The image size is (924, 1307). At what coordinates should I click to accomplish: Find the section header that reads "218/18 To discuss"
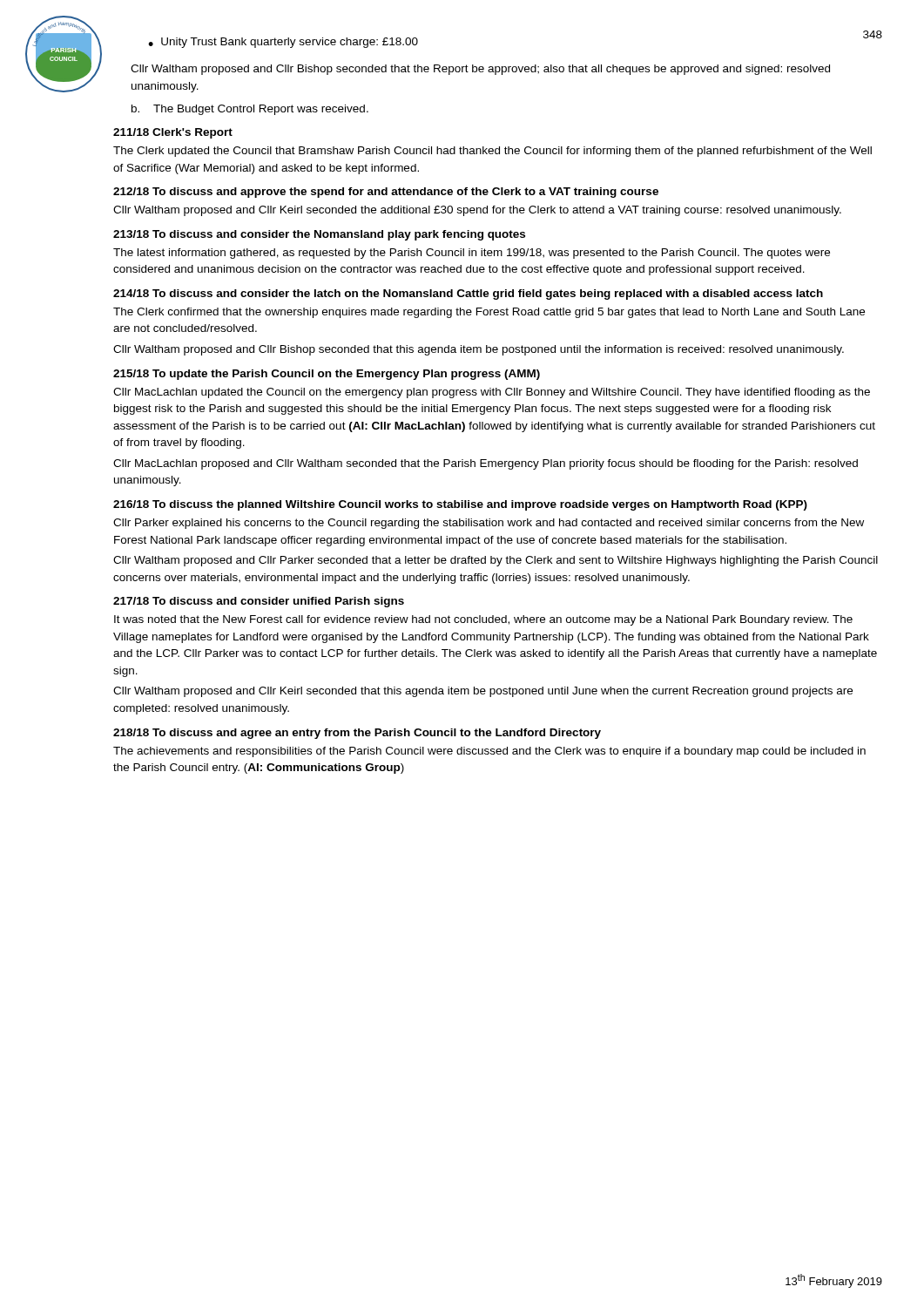coord(357,732)
